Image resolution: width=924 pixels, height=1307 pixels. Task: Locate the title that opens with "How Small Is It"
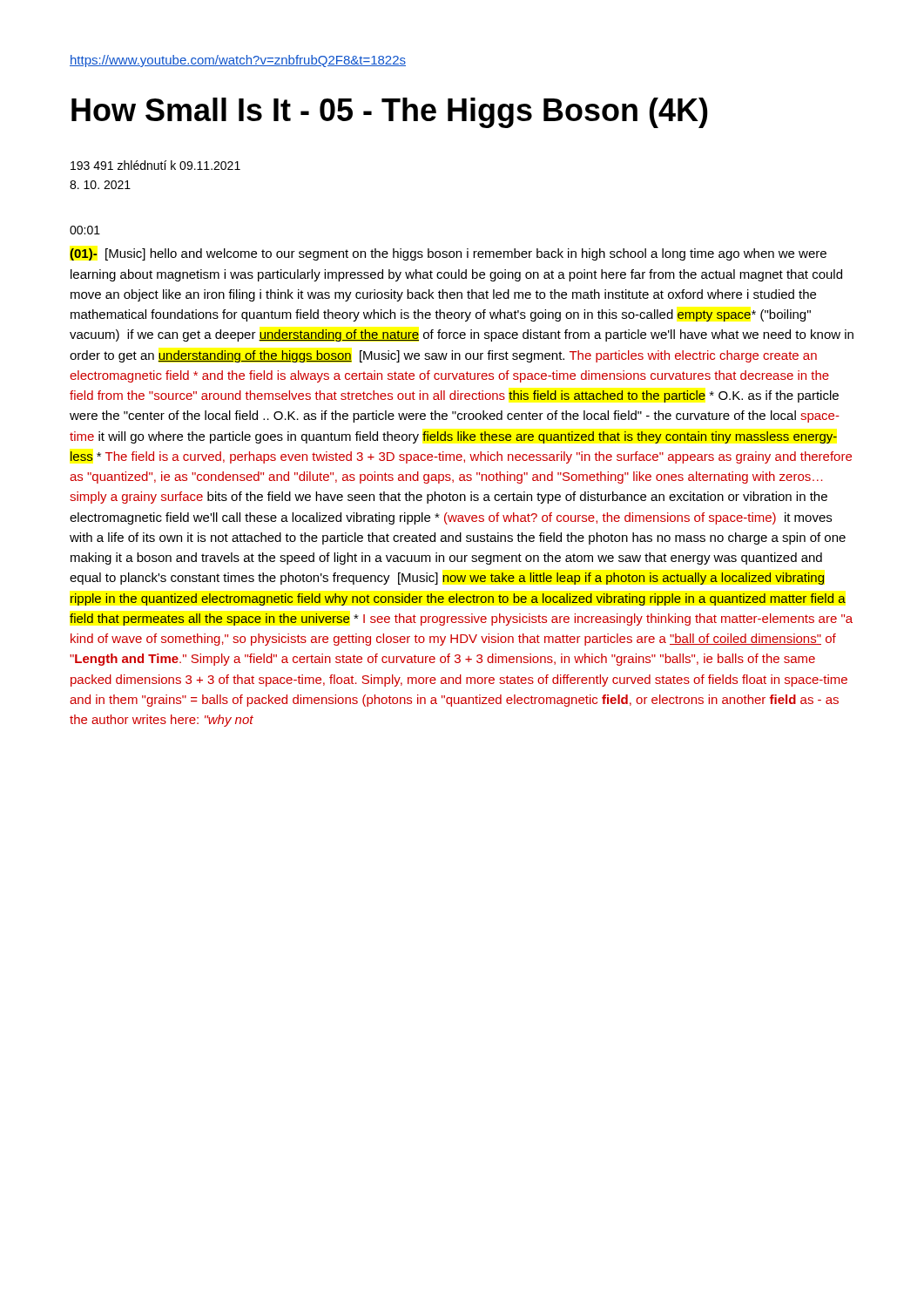coord(389,110)
